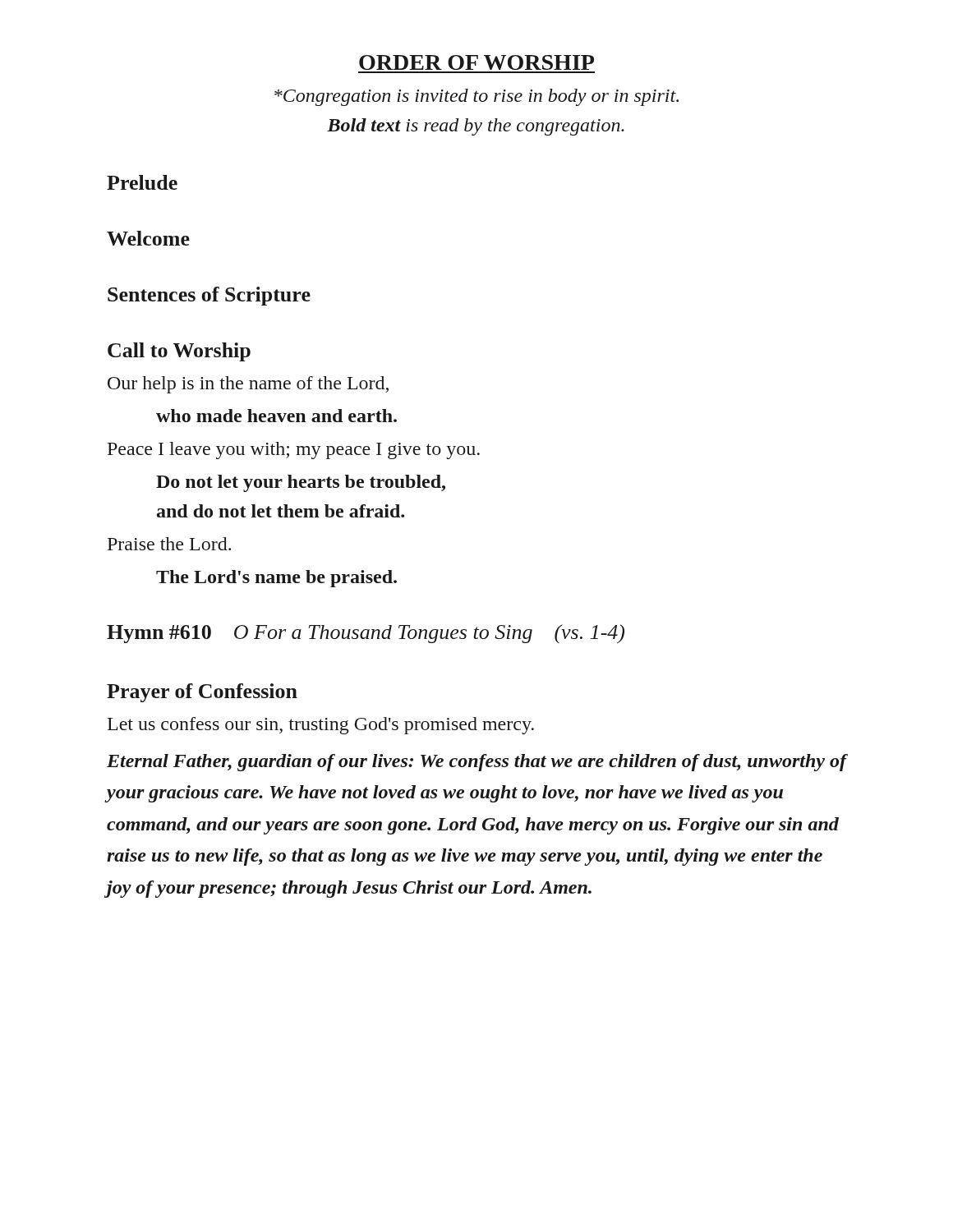Click on the text block with the text "Let us confess"
The image size is (953, 1232).
pos(321,724)
